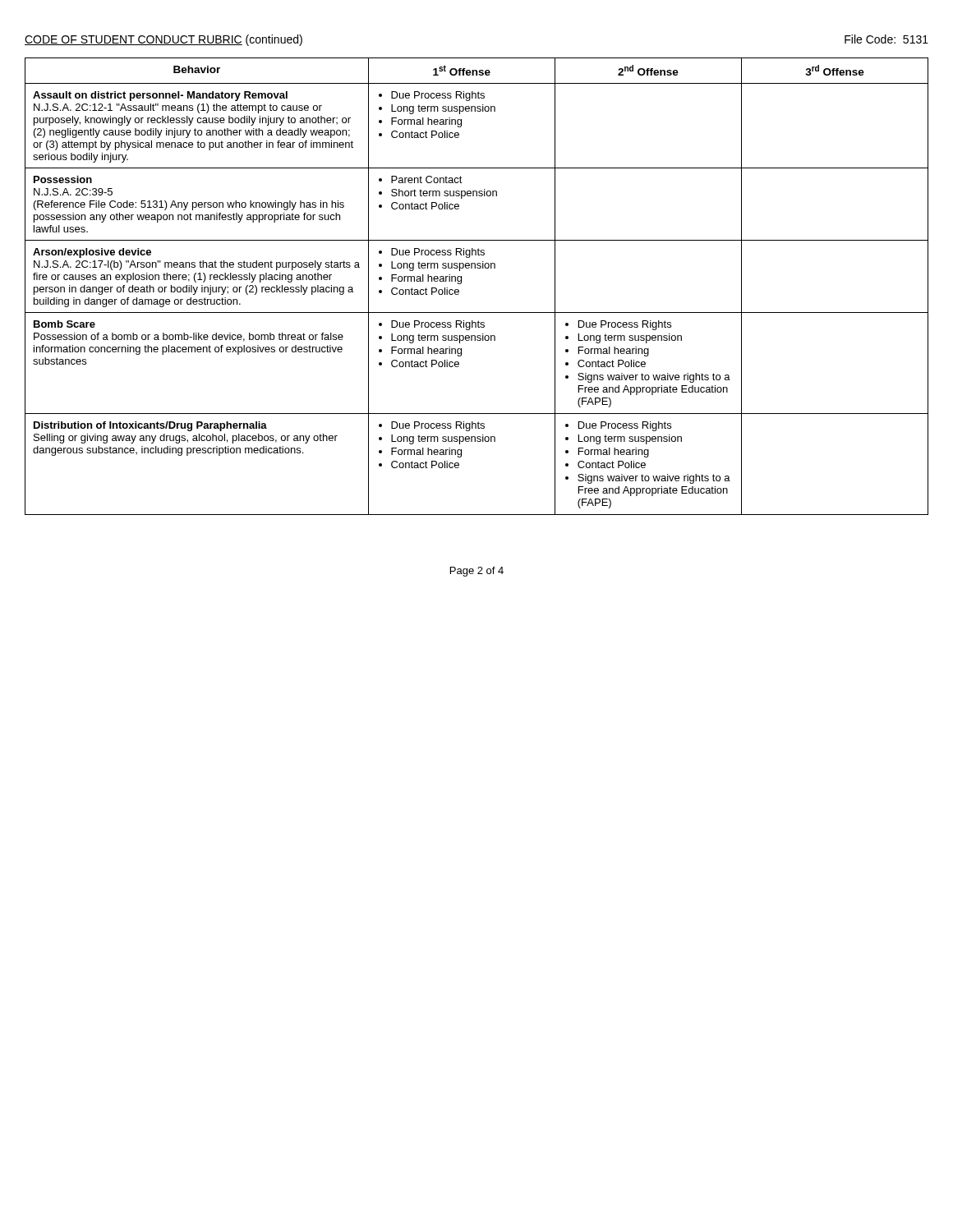This screenshot has height=1232, width=953.
Task: Click a table
Action: 476,286
